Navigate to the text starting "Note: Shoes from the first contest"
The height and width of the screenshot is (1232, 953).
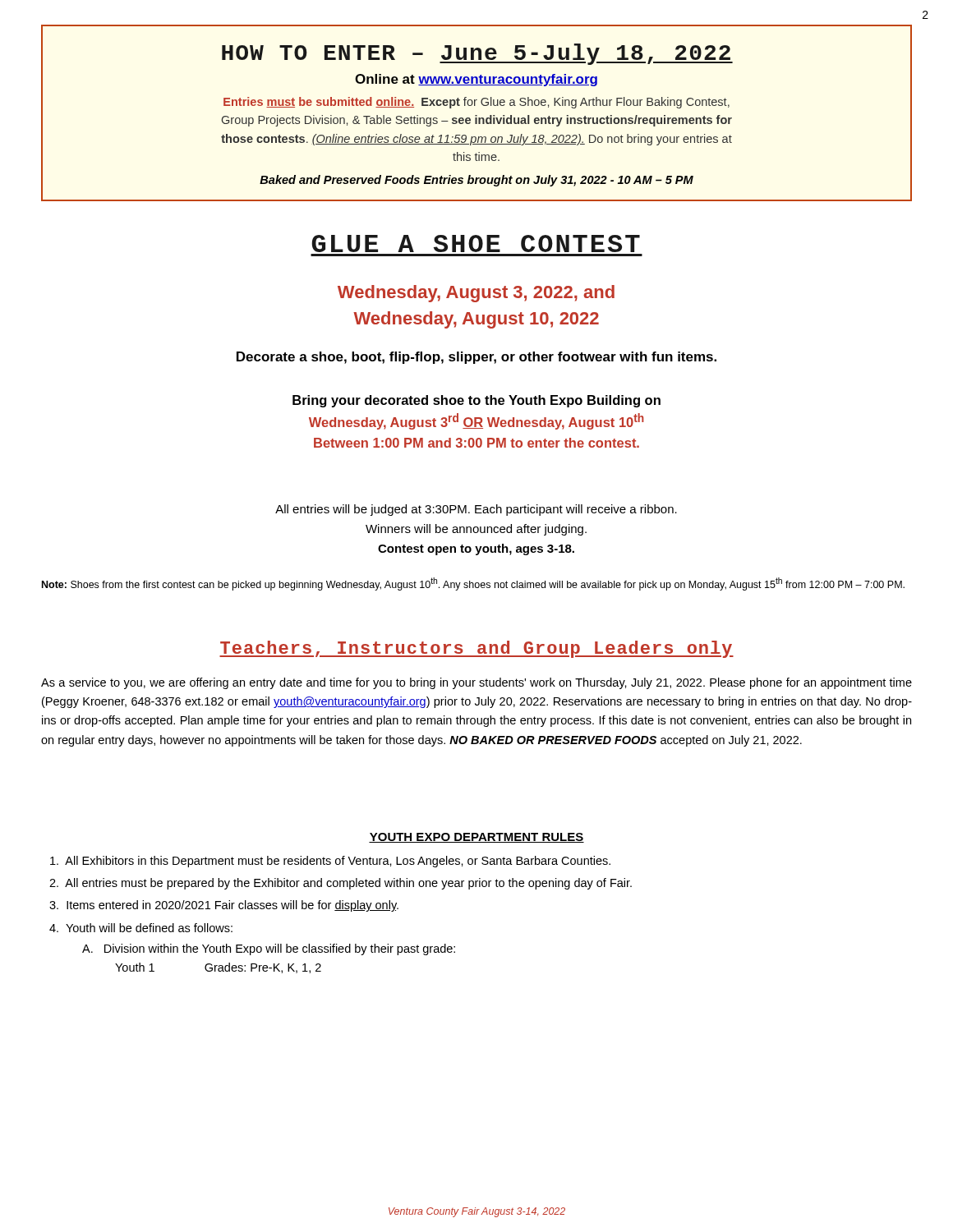click(473, 584)
